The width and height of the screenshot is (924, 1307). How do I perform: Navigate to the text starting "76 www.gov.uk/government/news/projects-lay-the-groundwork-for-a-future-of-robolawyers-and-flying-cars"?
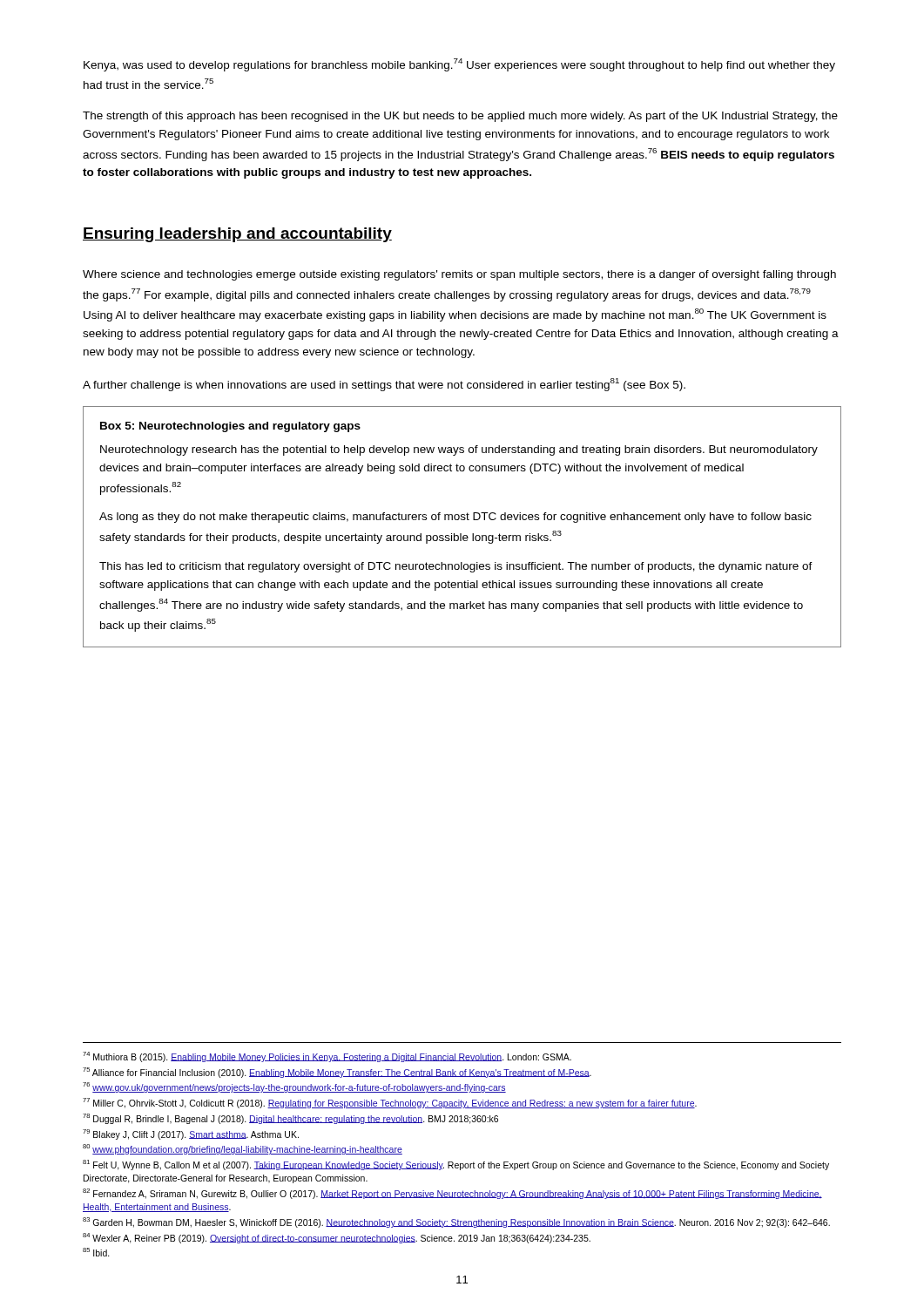(x=294, y=1087)
